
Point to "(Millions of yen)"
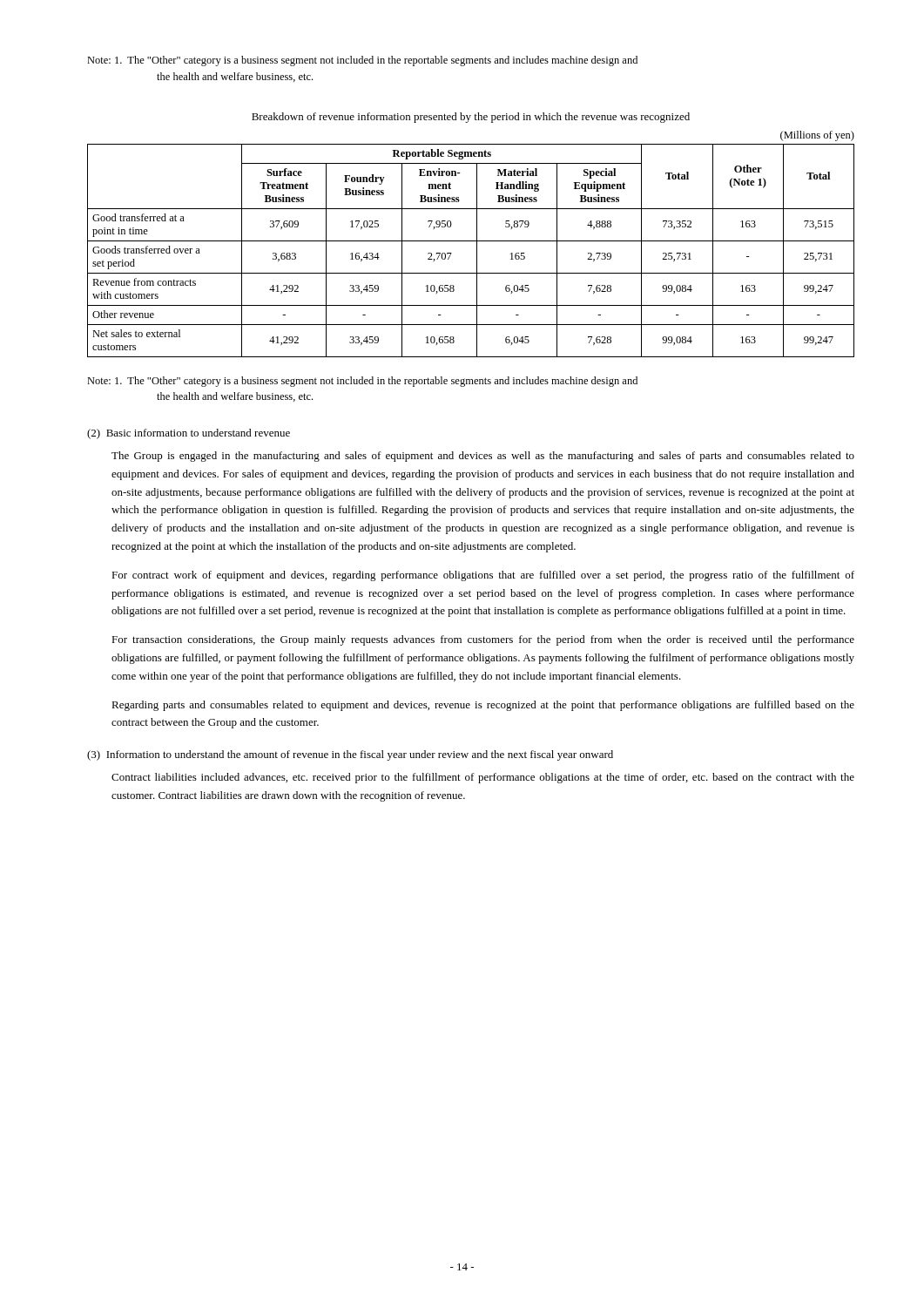pyautogui.click(x=817, y=135)
